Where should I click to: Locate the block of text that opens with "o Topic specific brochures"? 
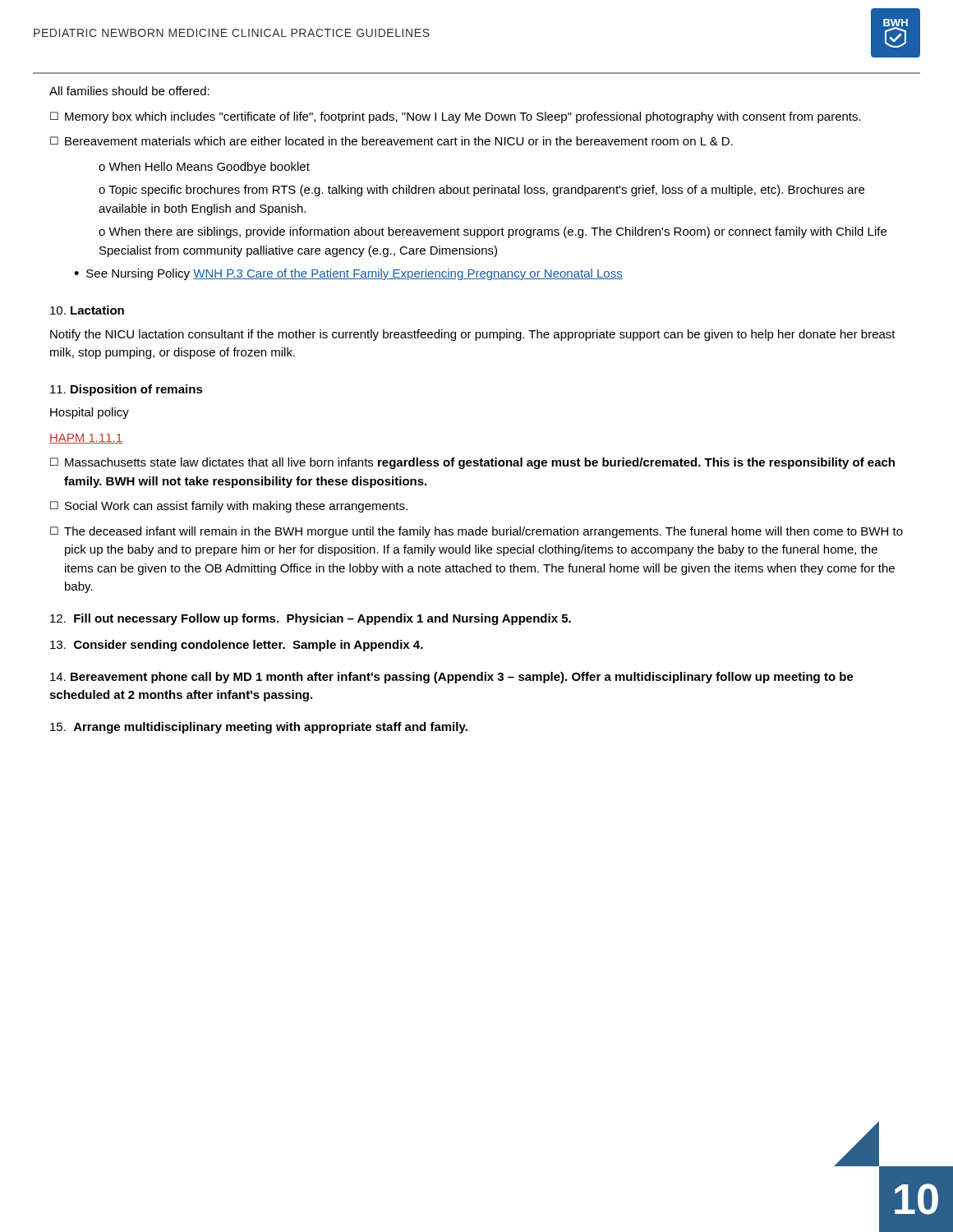[x=482, y=199]
